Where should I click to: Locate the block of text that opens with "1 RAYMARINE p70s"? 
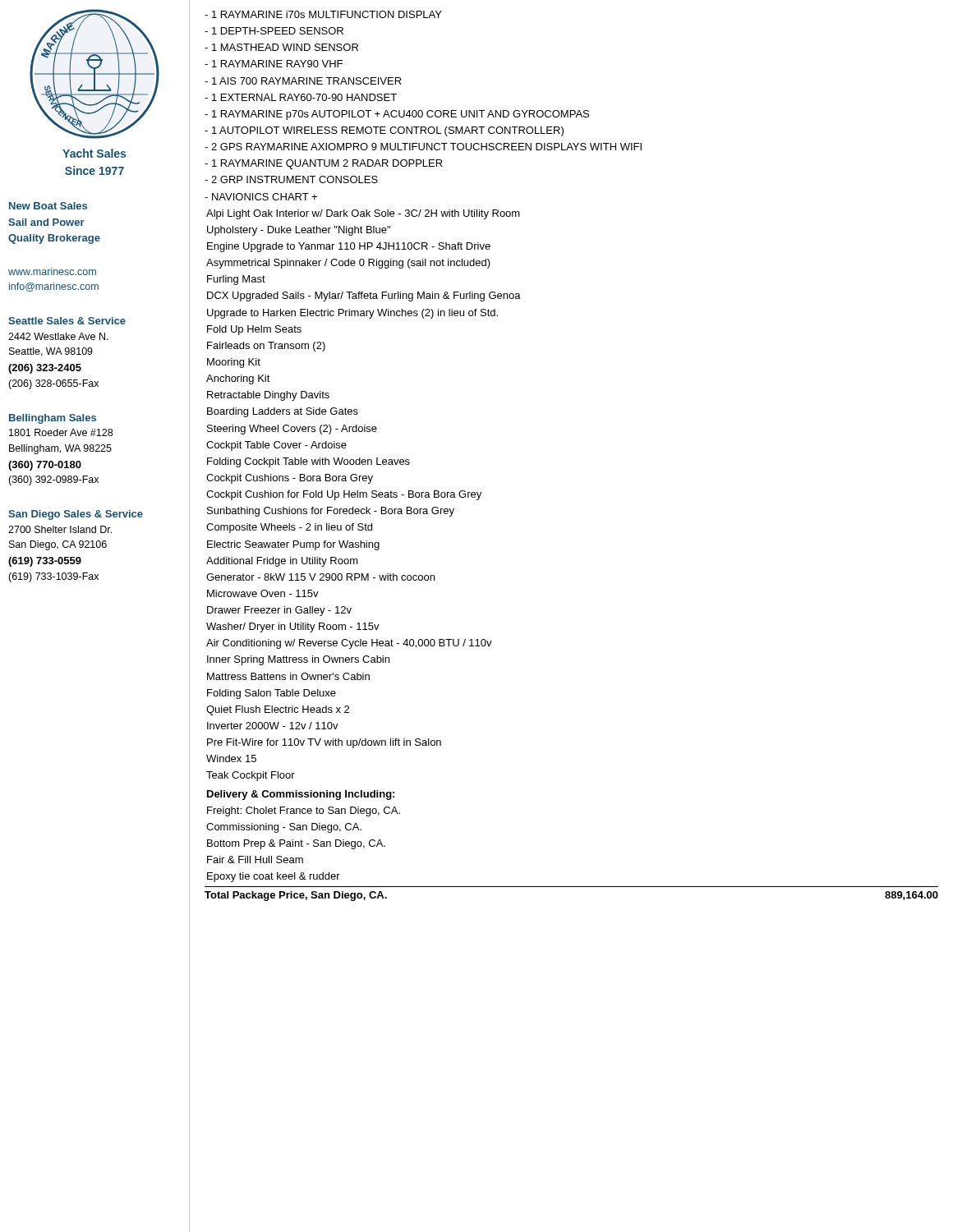(397, 114)
